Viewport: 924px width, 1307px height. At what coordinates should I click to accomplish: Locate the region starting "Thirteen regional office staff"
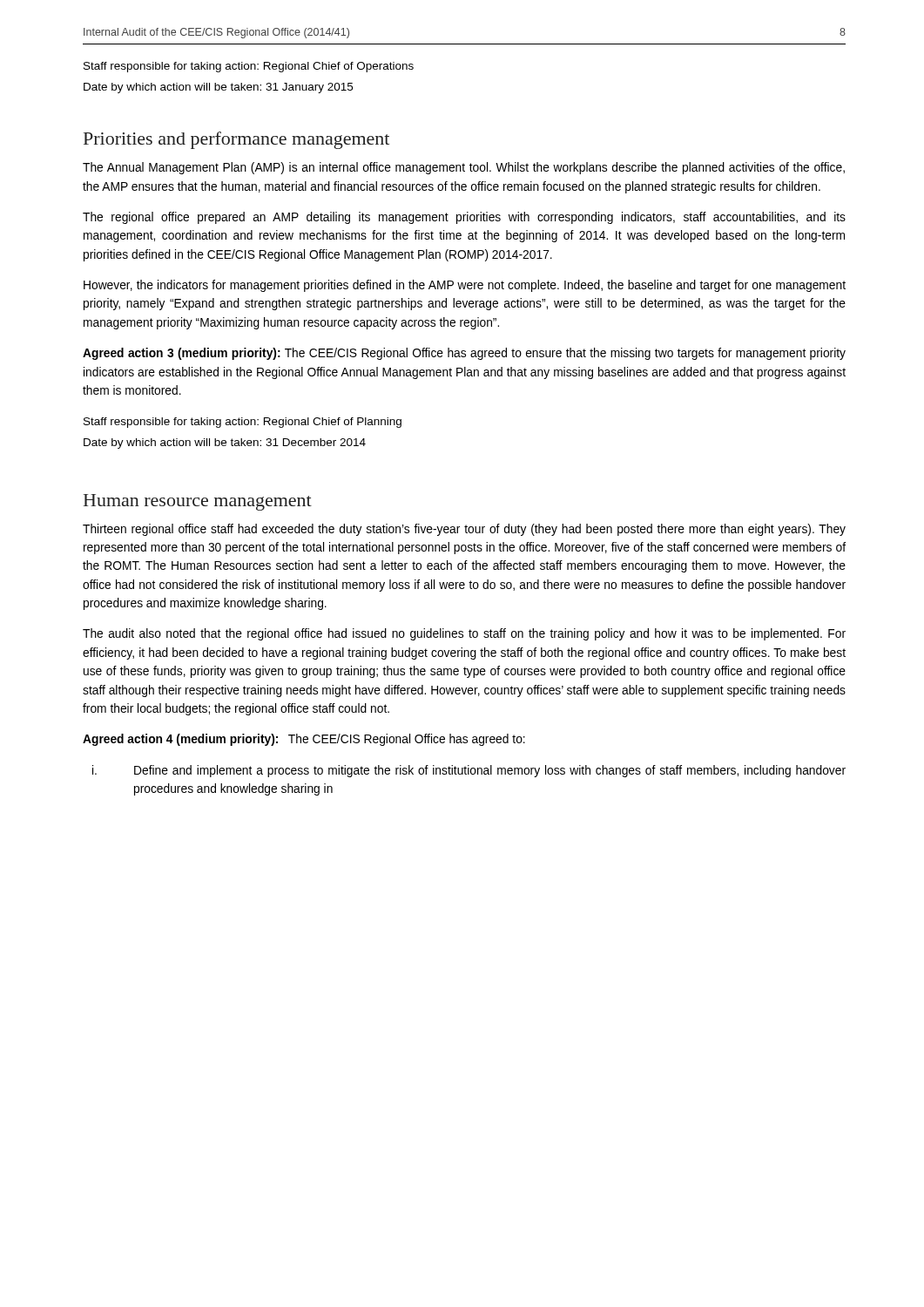click(x=464, y=566)
